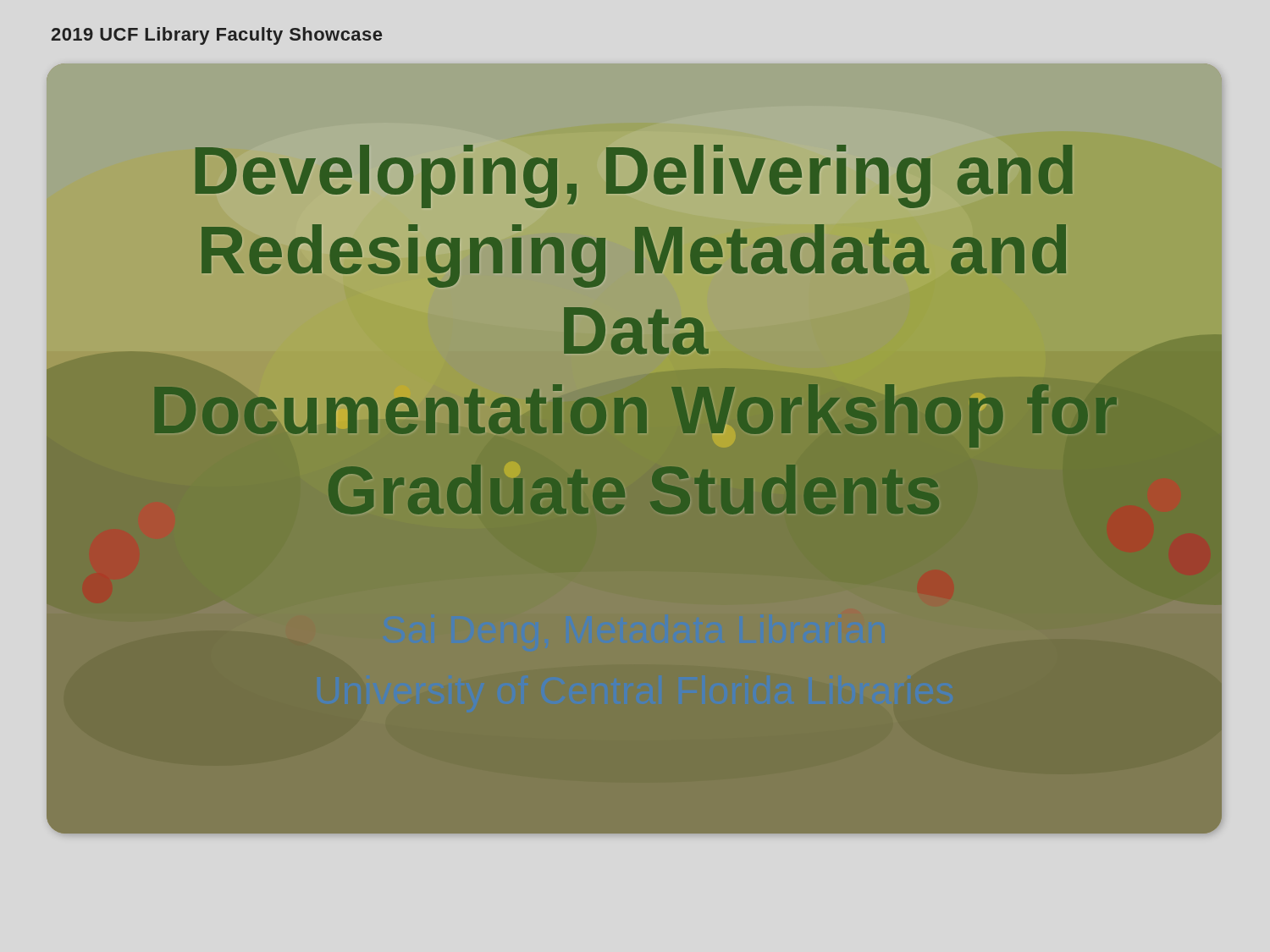This screenshot has width=1270, height=952.
Task: Locate the passage starting "Developing, Delivering and"
Action: [x=634, y=331]
